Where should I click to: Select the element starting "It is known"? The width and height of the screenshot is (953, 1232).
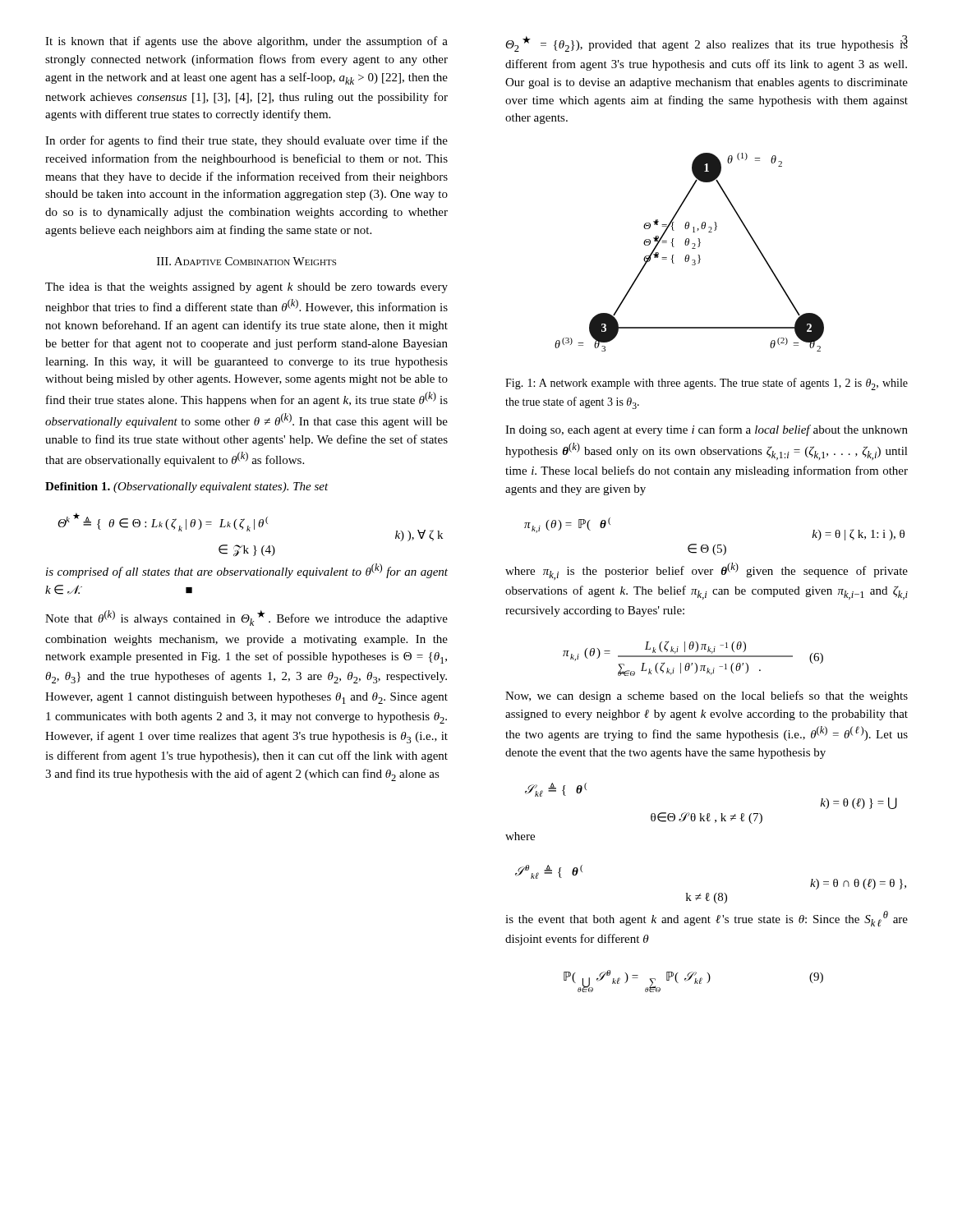click(246, 79)
